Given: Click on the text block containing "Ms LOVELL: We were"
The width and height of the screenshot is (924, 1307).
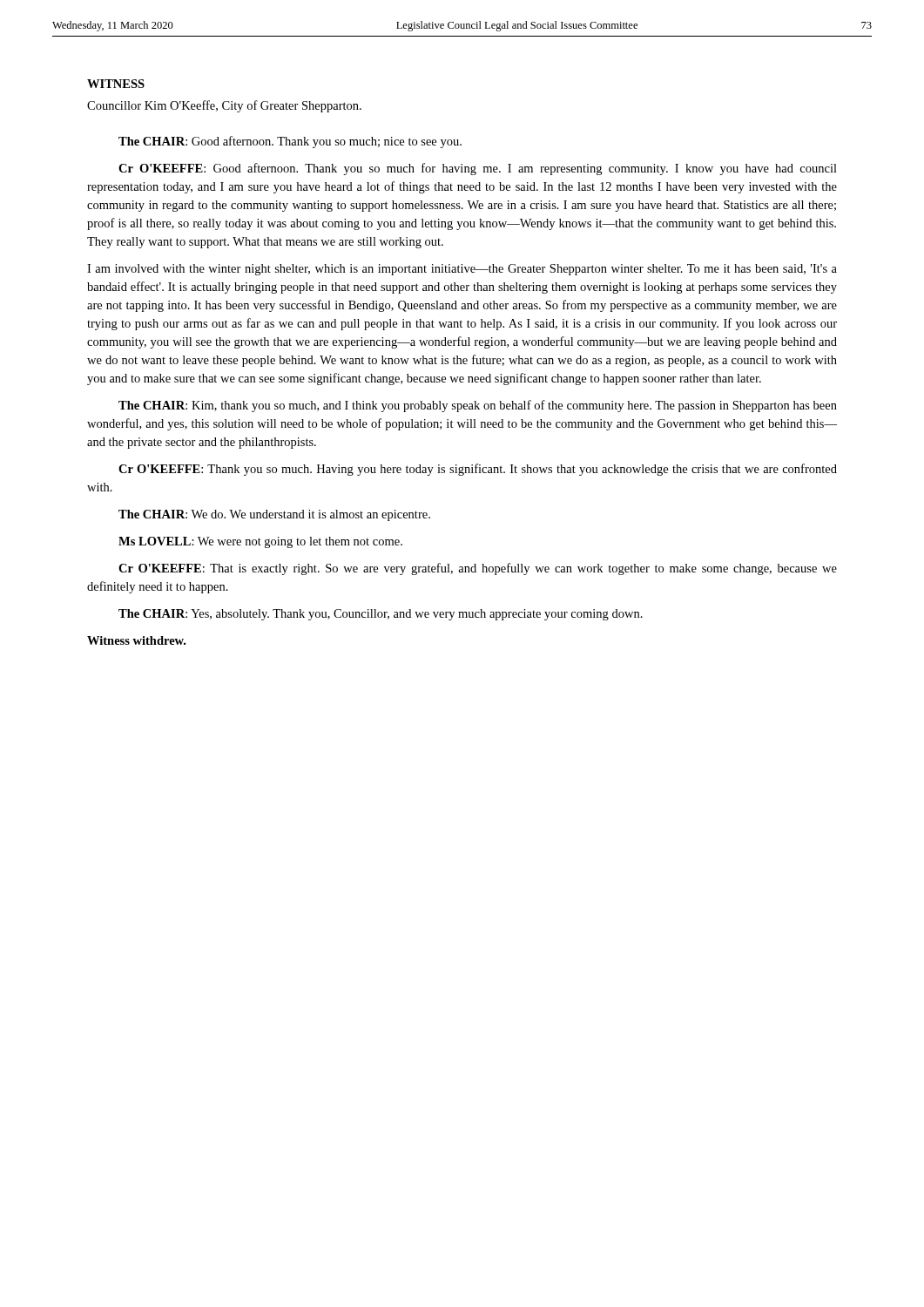Looking at the screenshot, I should coord(261,541).
